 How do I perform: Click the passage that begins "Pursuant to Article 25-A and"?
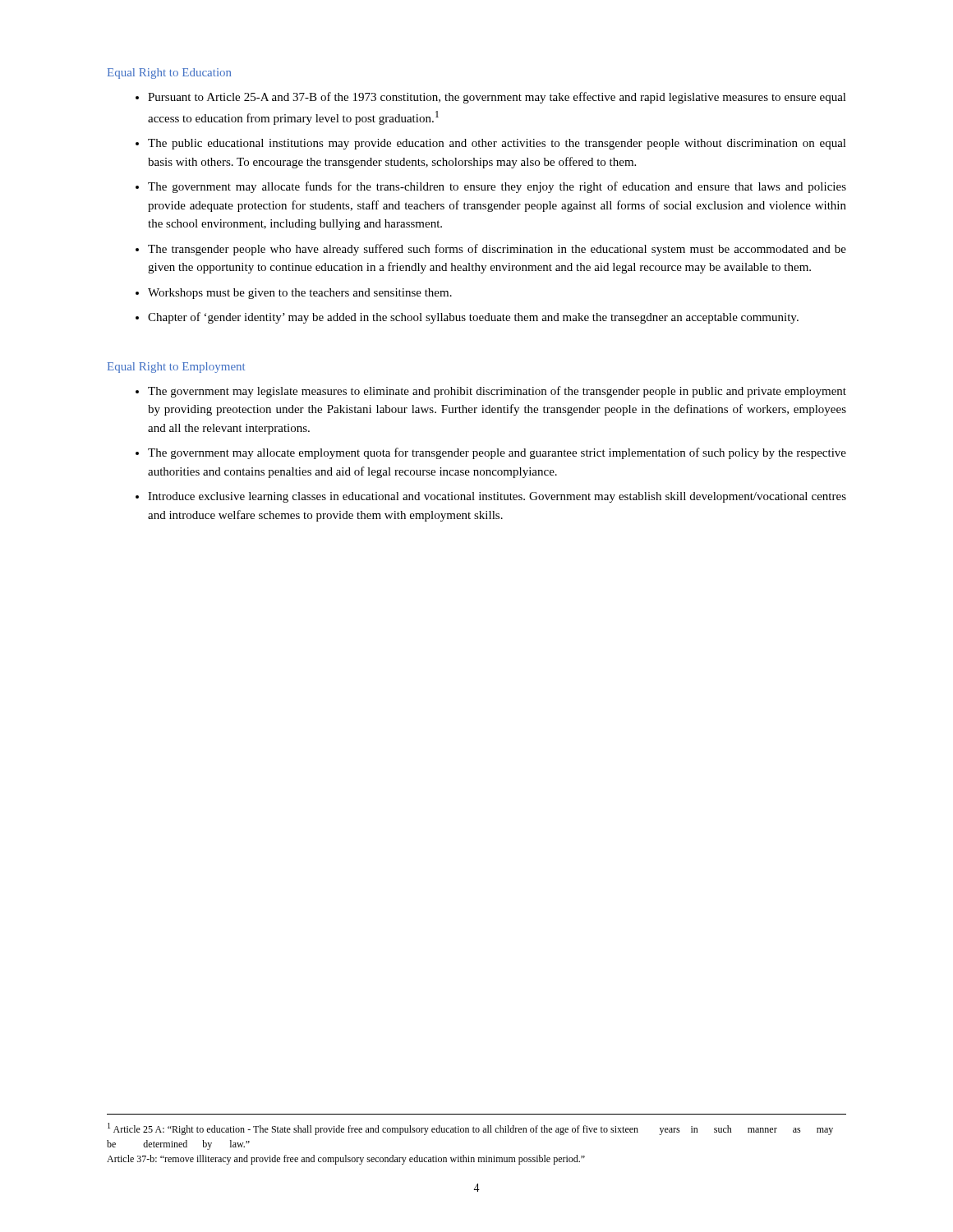pos(497,107)
